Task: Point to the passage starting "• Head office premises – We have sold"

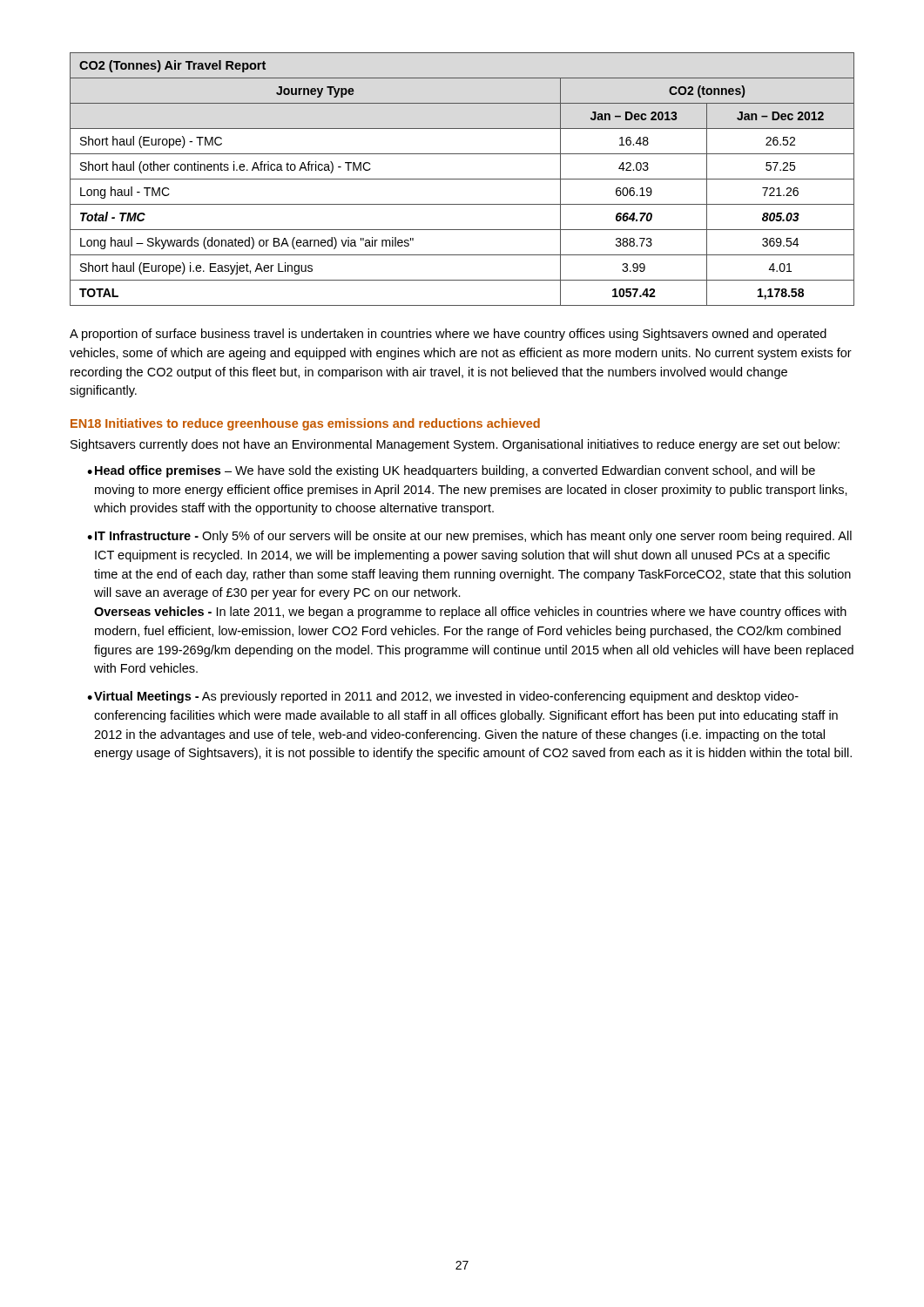Action: [462, 490]
